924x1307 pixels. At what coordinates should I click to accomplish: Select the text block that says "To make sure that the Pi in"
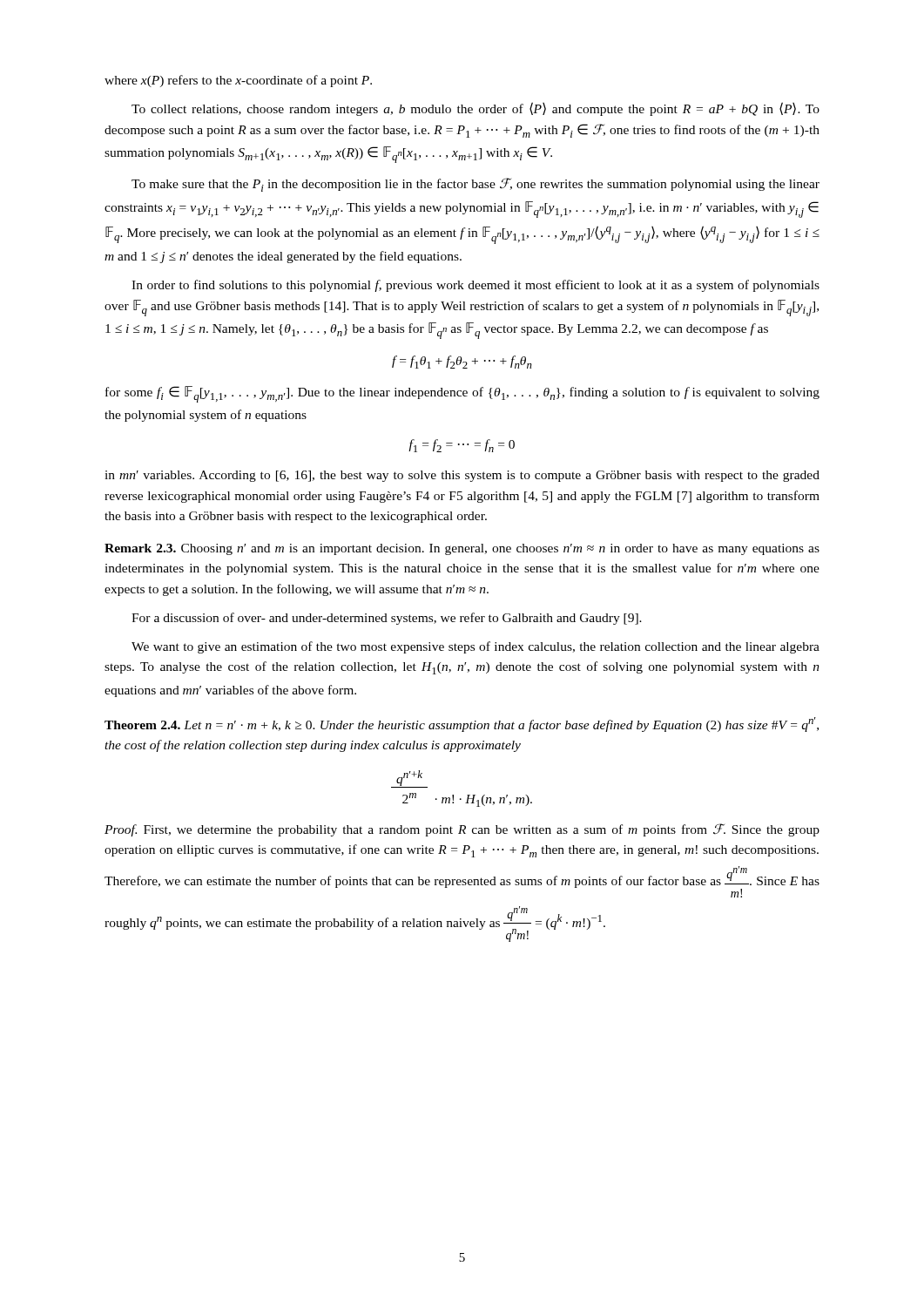coord(462,220)
